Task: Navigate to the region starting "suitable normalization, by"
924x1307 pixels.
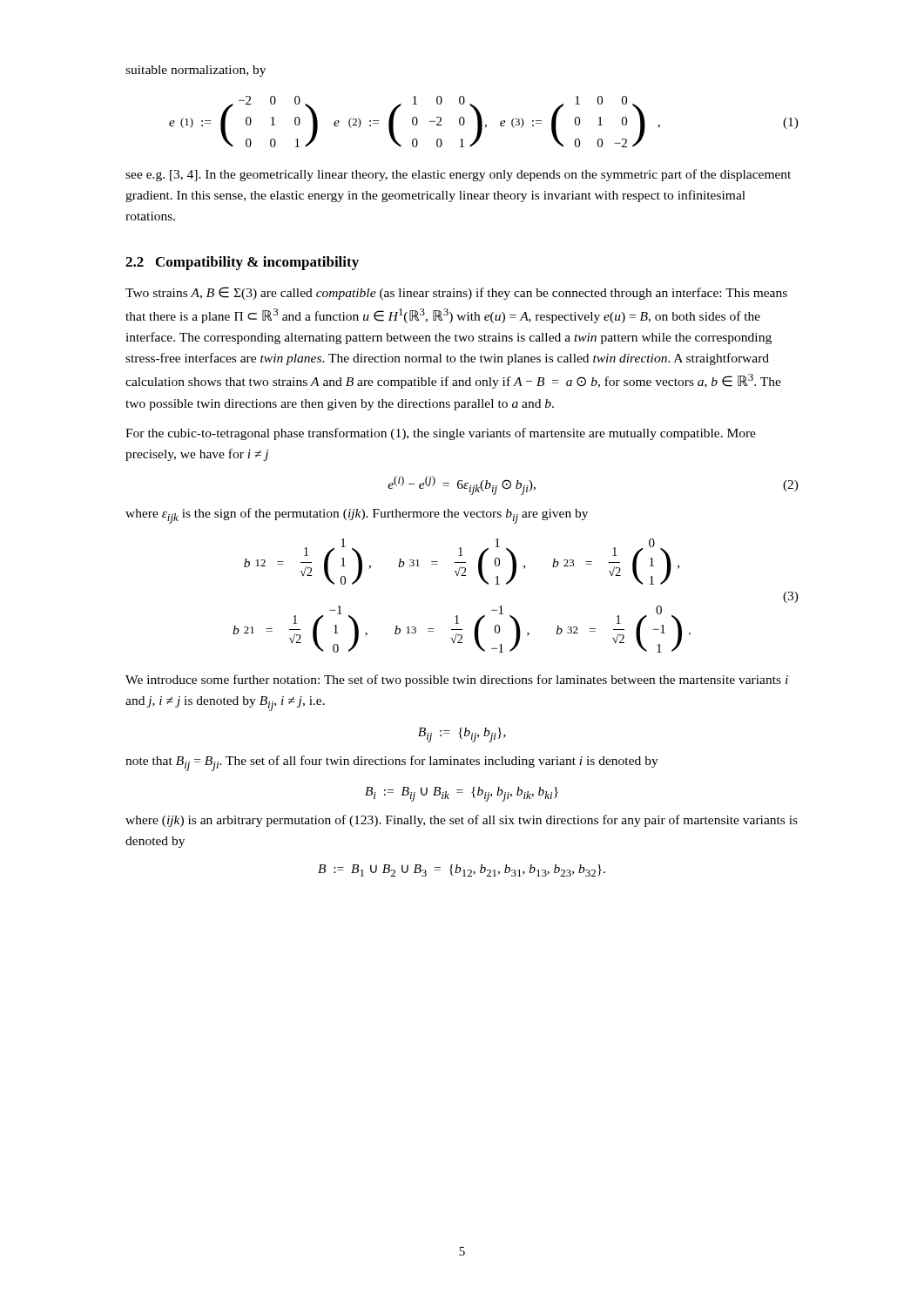Action: coord(196,69)
